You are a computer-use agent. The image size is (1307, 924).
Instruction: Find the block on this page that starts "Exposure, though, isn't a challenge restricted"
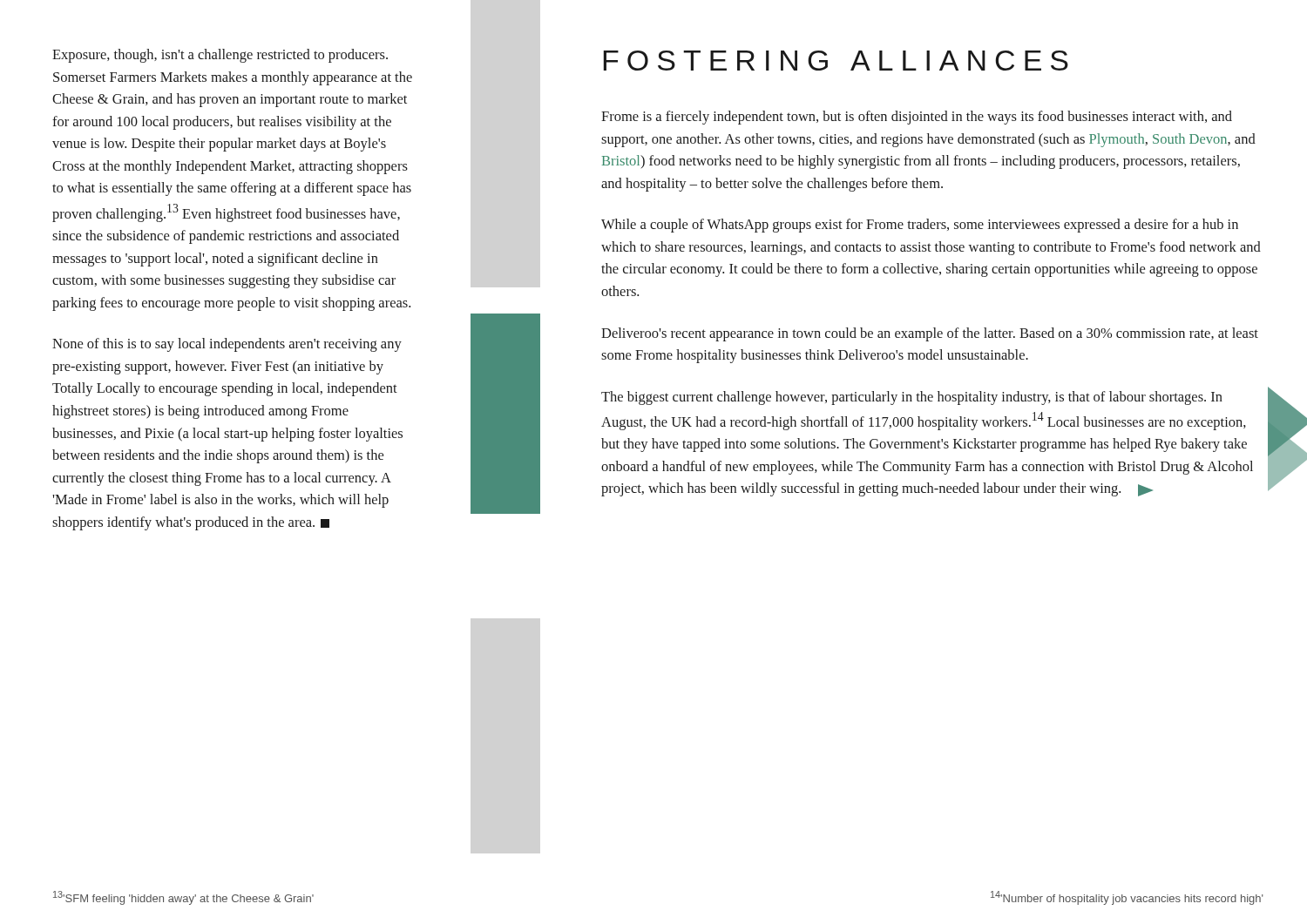[233, 179]
